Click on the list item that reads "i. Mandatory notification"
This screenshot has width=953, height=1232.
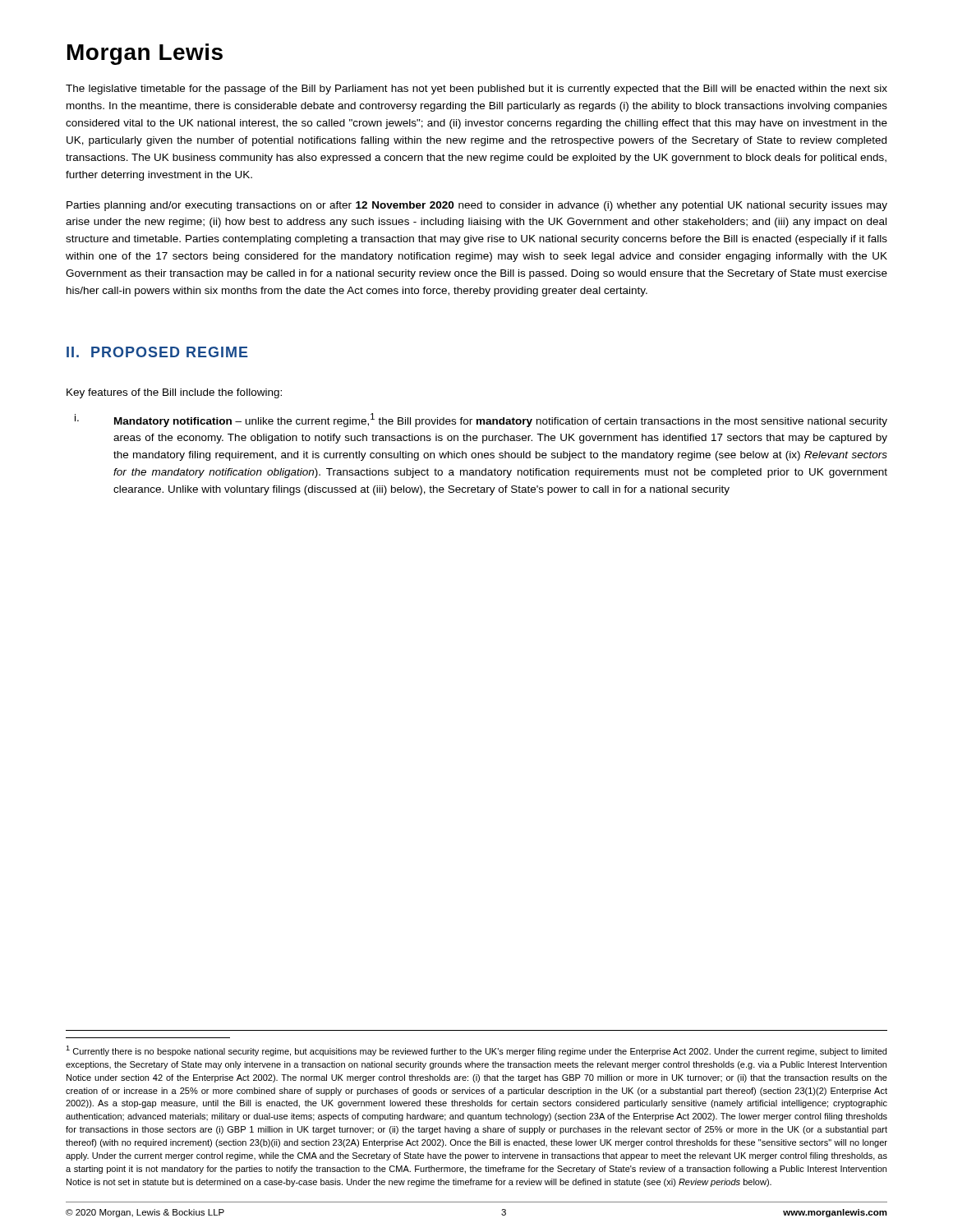pyautogui.click(x=476, y=454)
